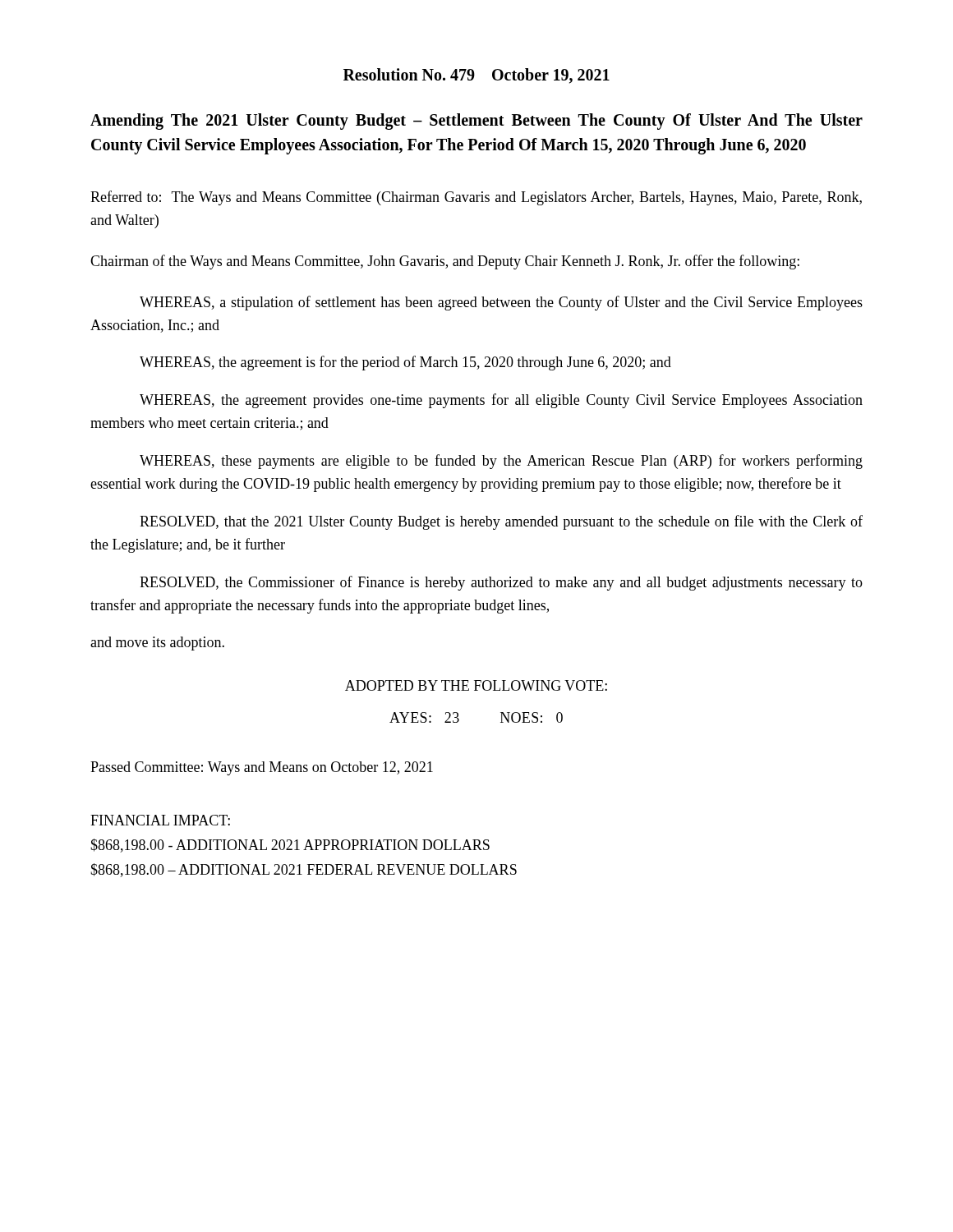
Task: Select the text that reads "AYES: 23 NOES: 0"
Action: [x=414, y=717]
